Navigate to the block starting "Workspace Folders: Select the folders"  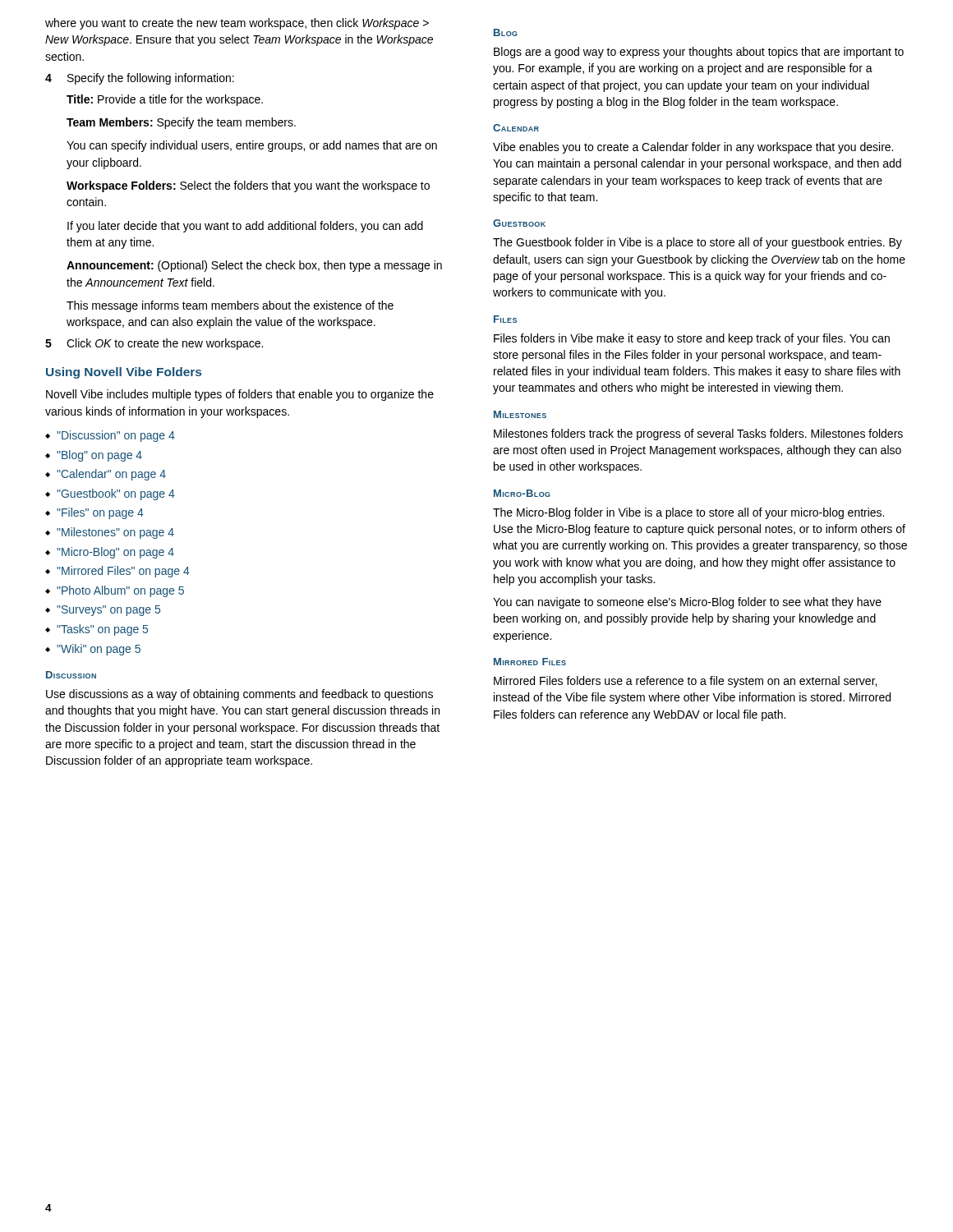[246, 194]
